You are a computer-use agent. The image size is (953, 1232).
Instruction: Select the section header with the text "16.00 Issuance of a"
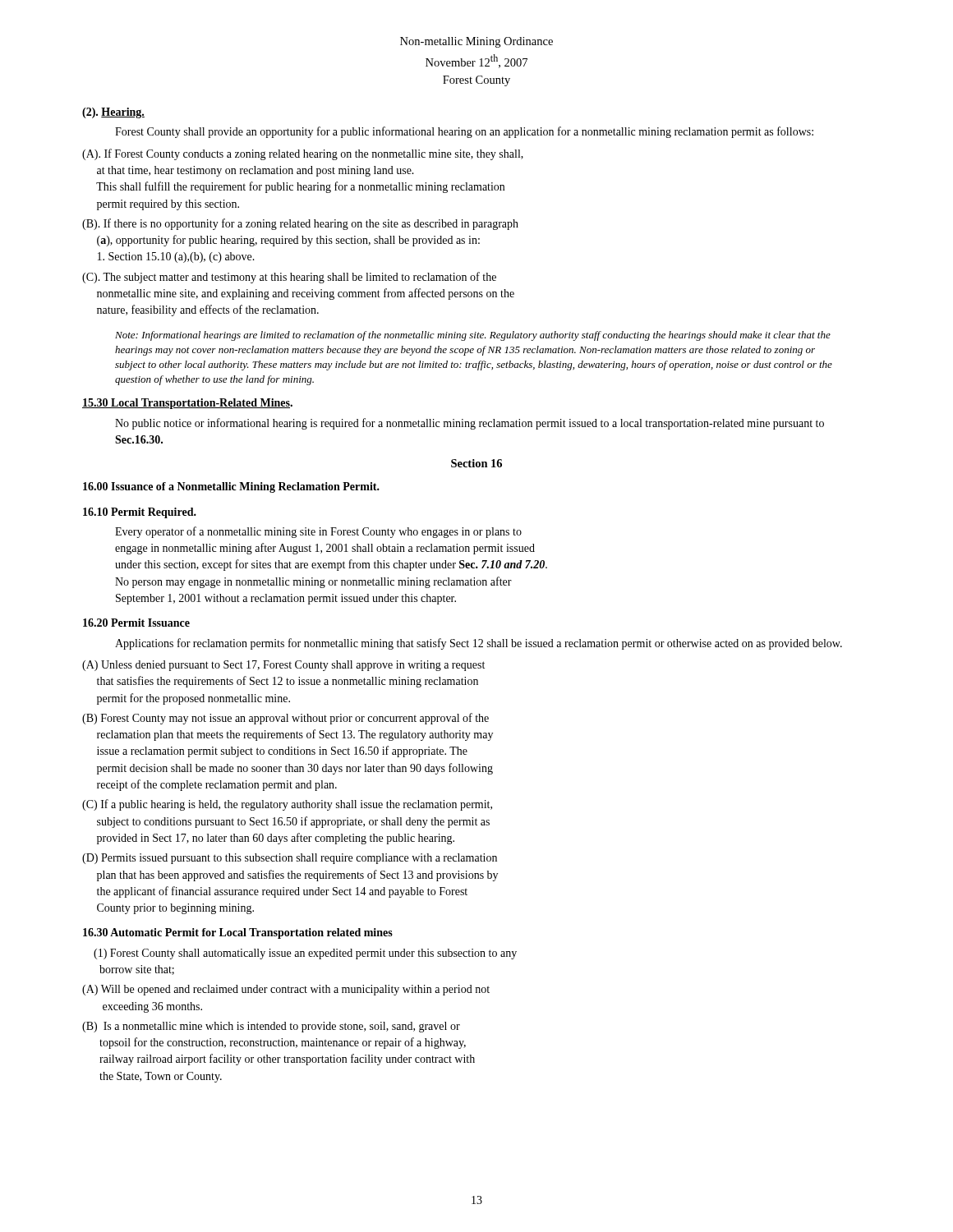coord(231,487)
